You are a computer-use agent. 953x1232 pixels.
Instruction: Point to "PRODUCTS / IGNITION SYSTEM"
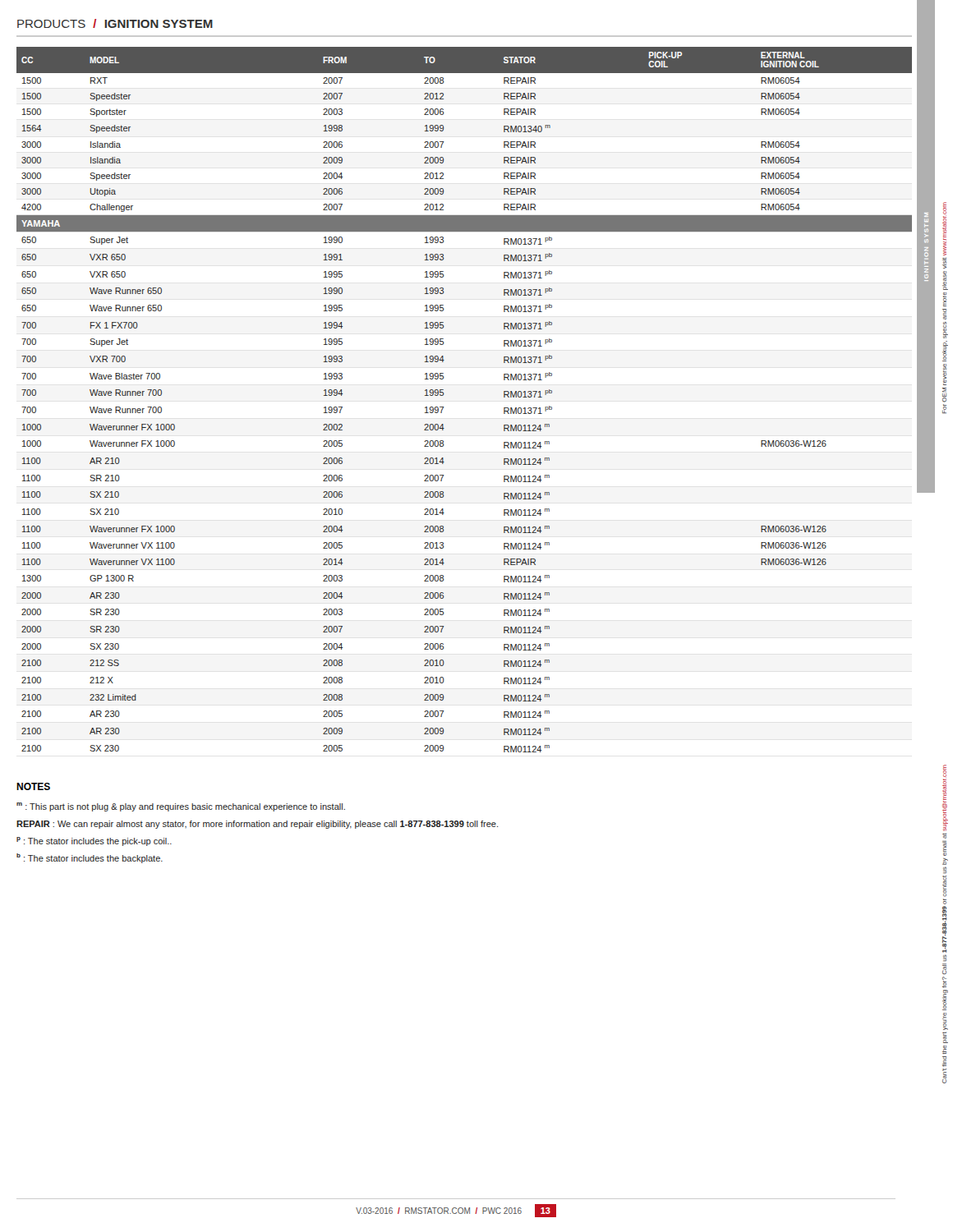point(115,23)
